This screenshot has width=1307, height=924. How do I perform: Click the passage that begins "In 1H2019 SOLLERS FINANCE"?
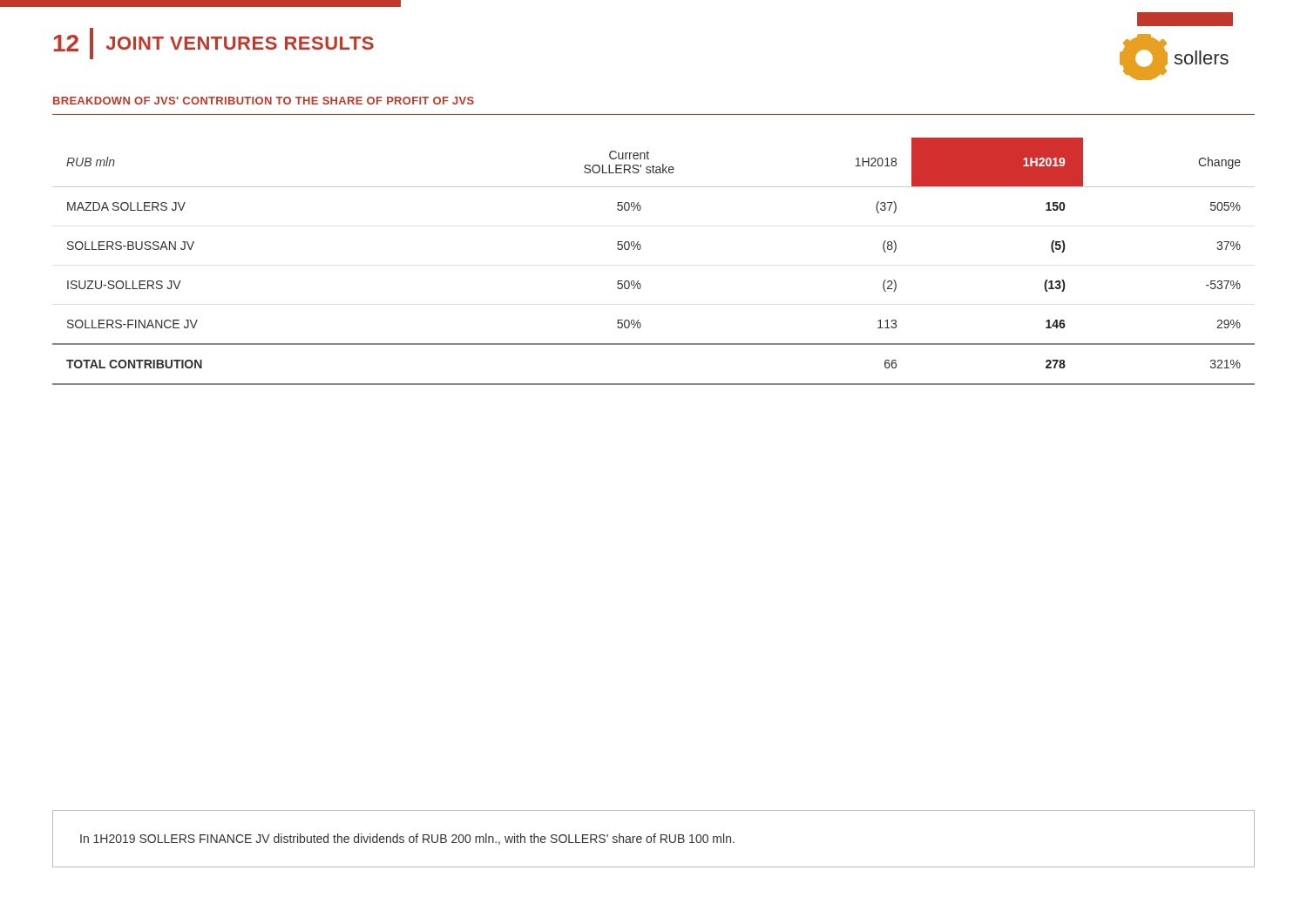[x=407, y=839]
